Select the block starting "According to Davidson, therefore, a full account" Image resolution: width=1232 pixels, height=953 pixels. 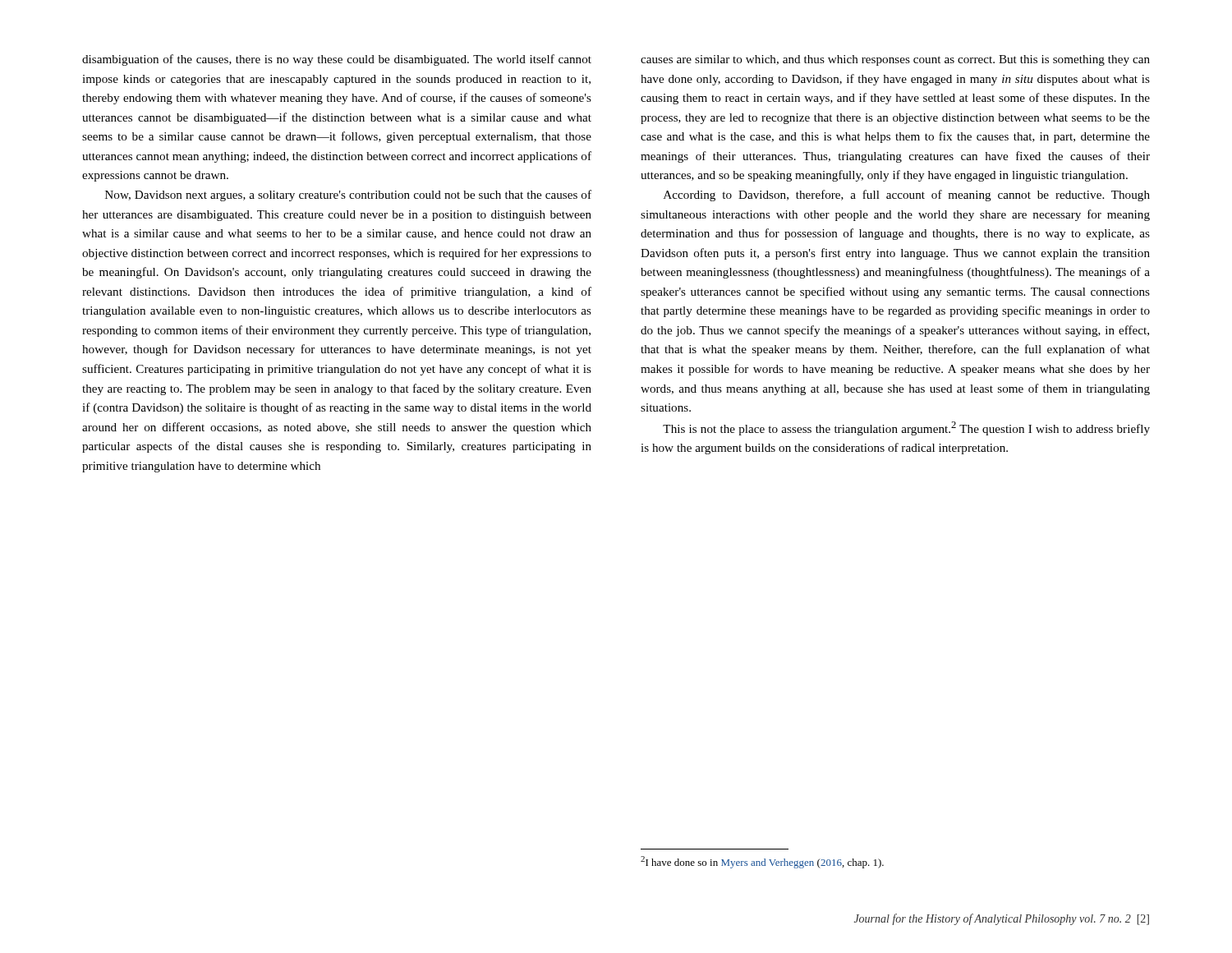(895, 301)
